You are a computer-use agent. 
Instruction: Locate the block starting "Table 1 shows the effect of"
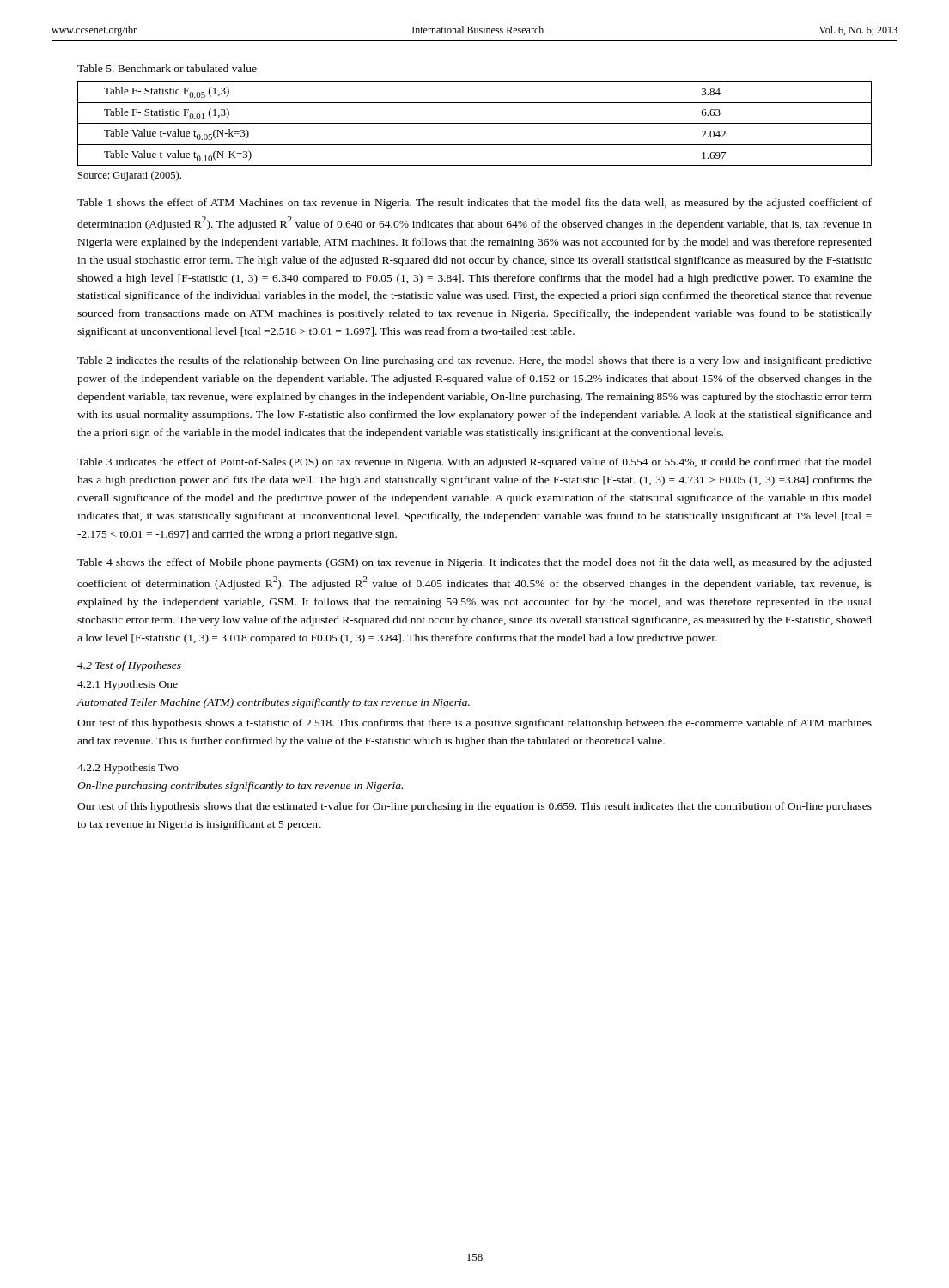pos(474,267)
